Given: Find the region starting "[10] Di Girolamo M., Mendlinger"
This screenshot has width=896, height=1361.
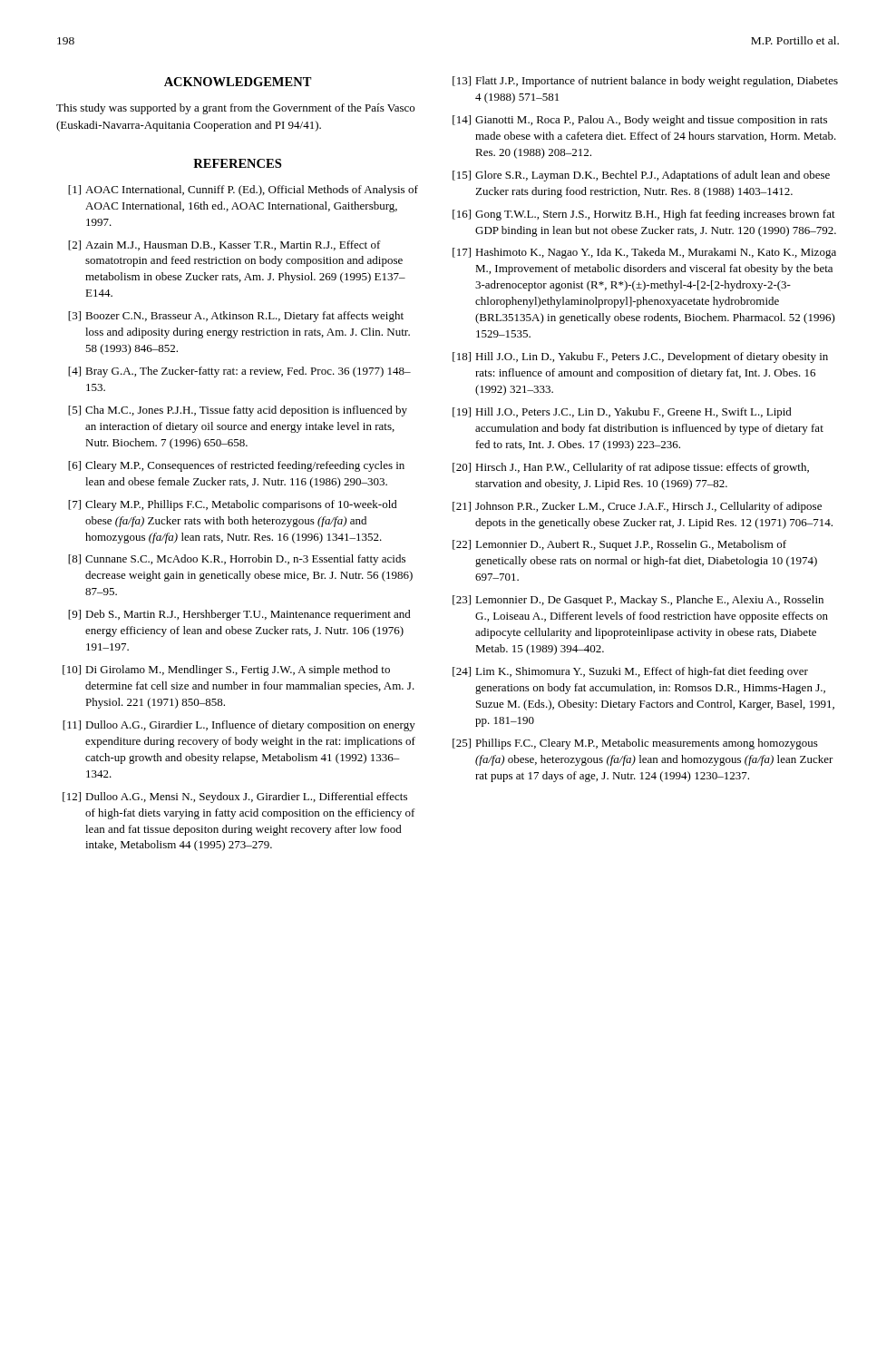Looking at the screenshot, I should click(238, 686).
